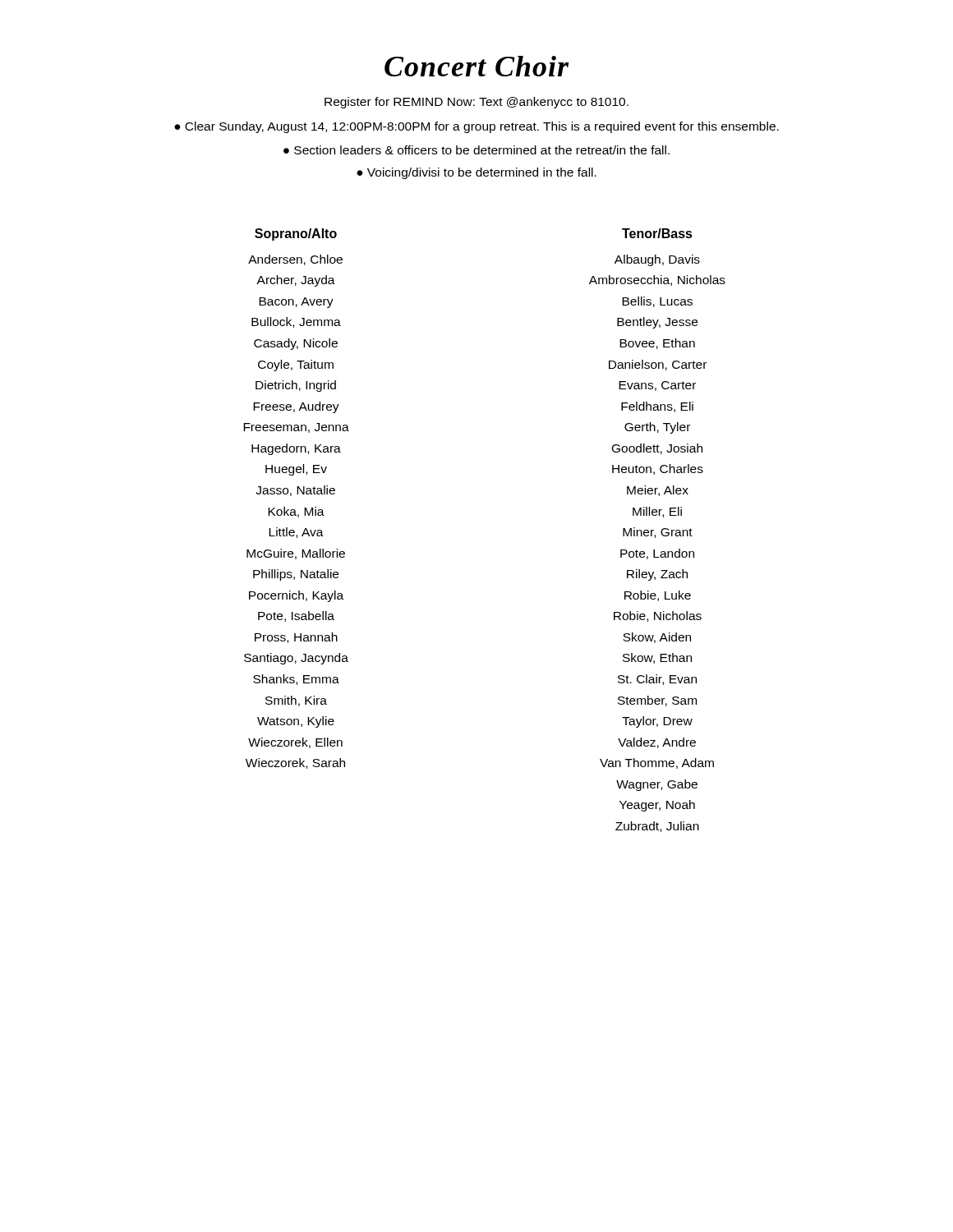Navigate to the block starting "Hagedorn, Kara"
The image size is (953, 1232).
point(296,448)
